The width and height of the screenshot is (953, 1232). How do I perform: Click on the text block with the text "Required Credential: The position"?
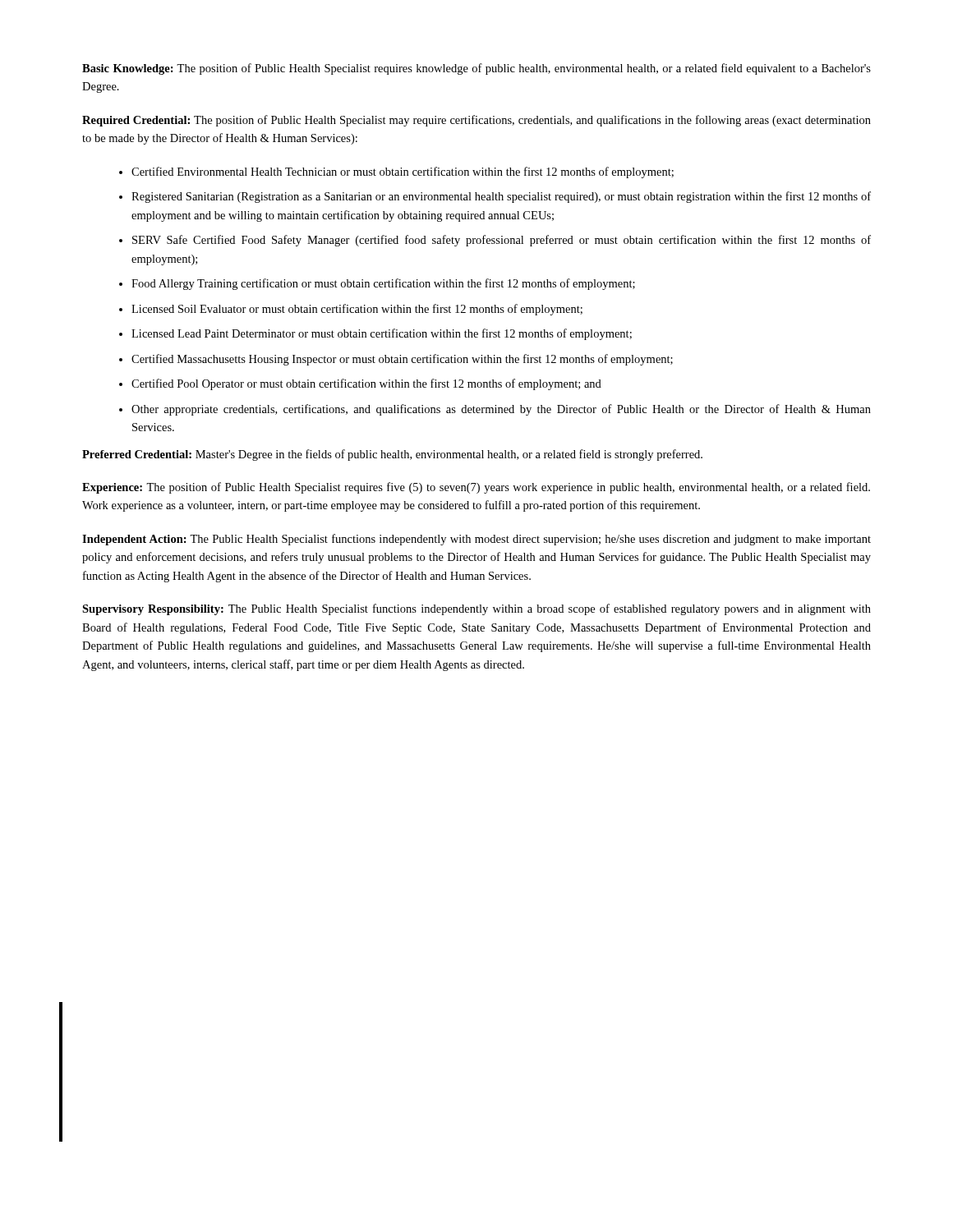(476, 129)
